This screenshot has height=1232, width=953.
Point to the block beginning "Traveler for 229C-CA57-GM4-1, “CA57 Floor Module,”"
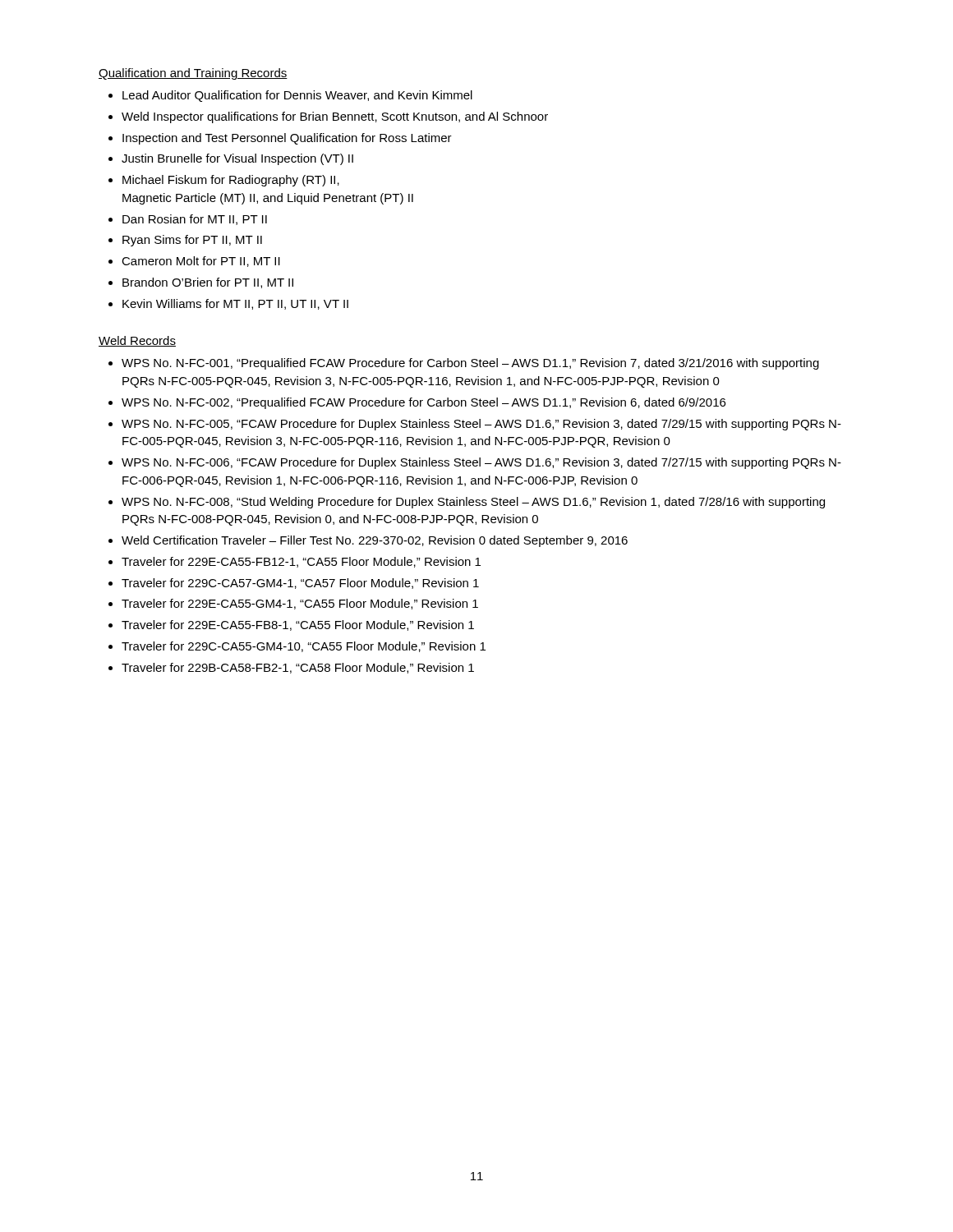tap(300, 582)
